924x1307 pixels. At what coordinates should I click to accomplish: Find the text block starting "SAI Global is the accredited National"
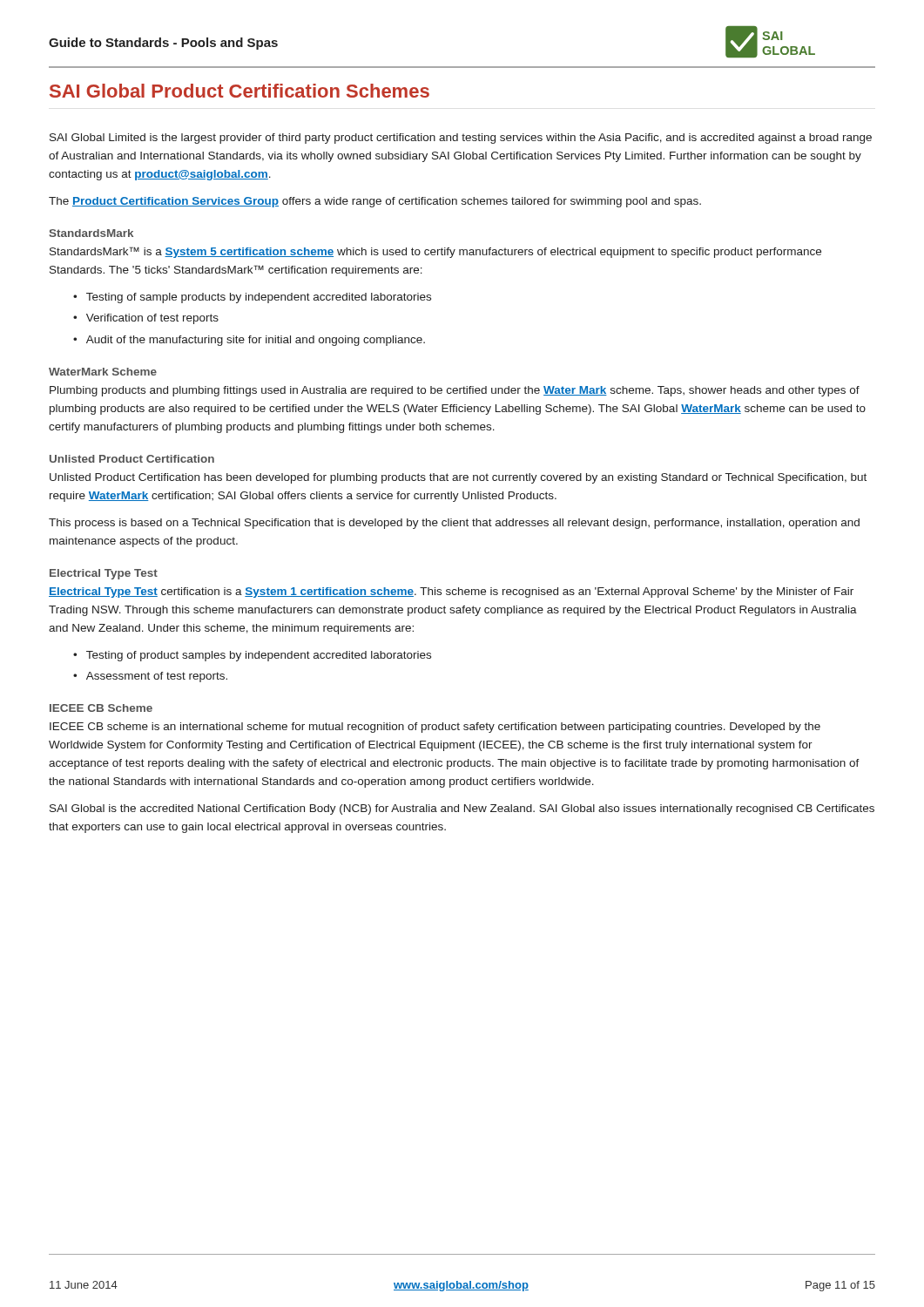(462, 817)
